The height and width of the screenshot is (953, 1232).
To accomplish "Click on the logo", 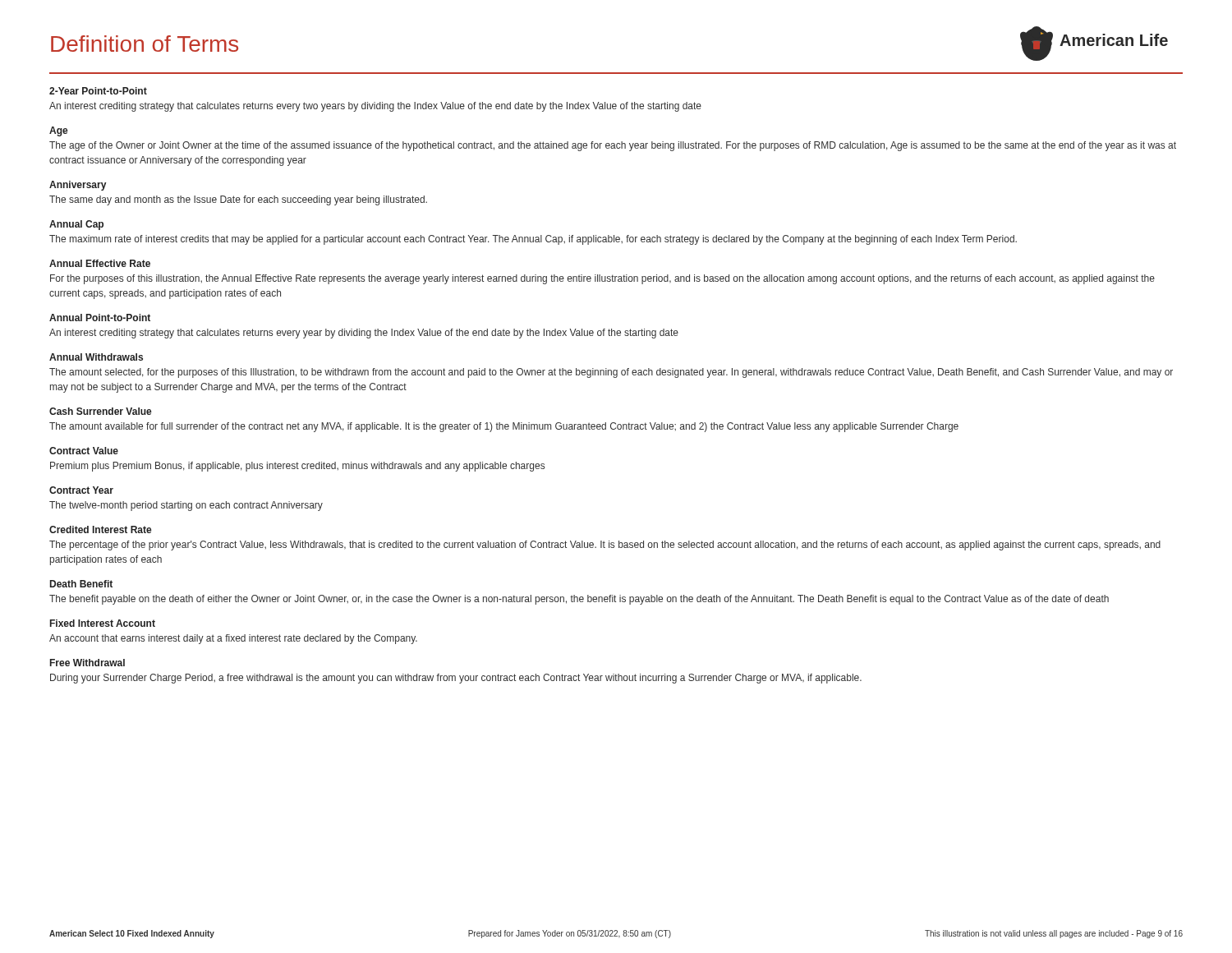I will [1101, 44].
